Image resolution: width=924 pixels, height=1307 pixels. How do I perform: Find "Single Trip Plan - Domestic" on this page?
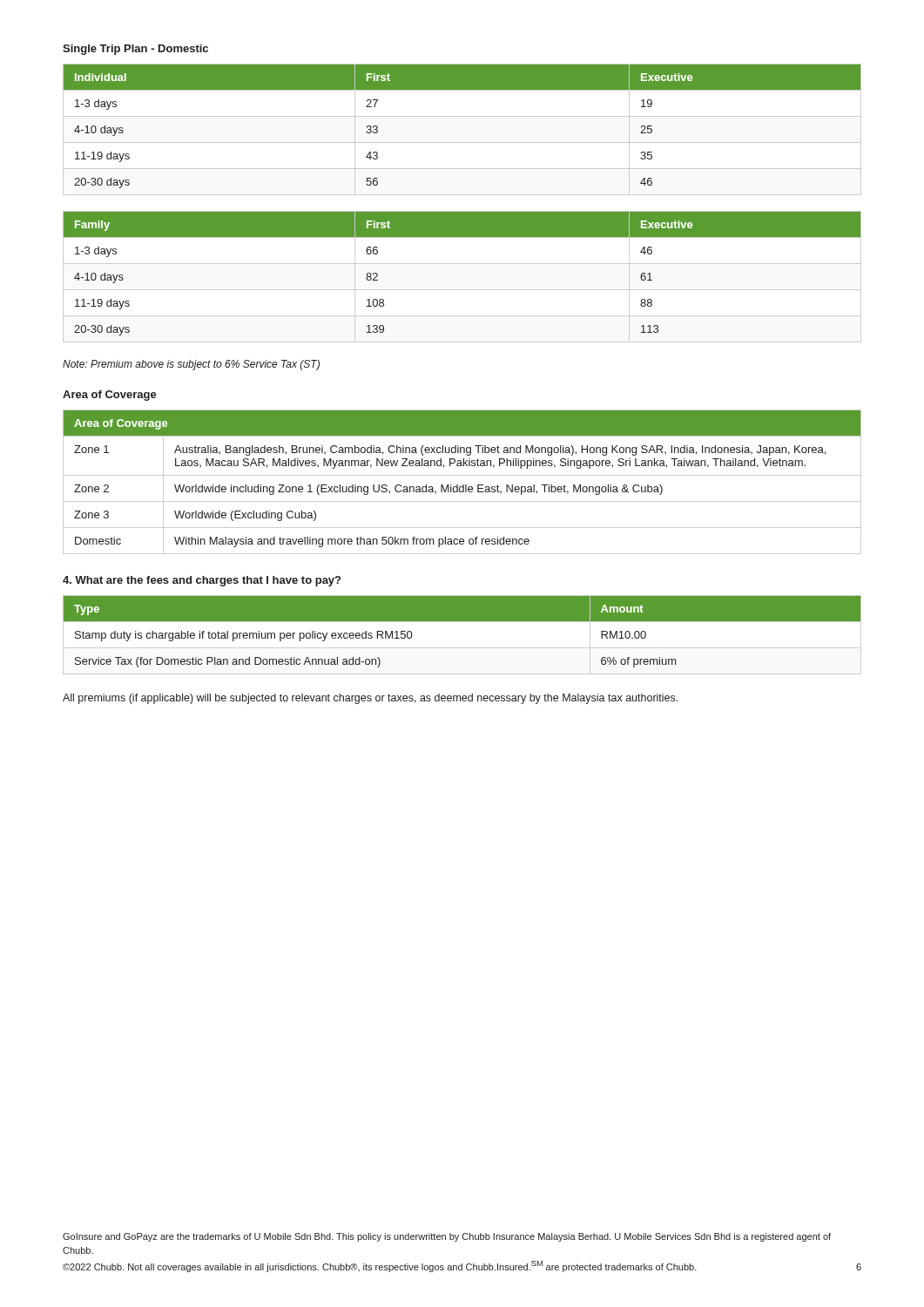tap(136, 48)
